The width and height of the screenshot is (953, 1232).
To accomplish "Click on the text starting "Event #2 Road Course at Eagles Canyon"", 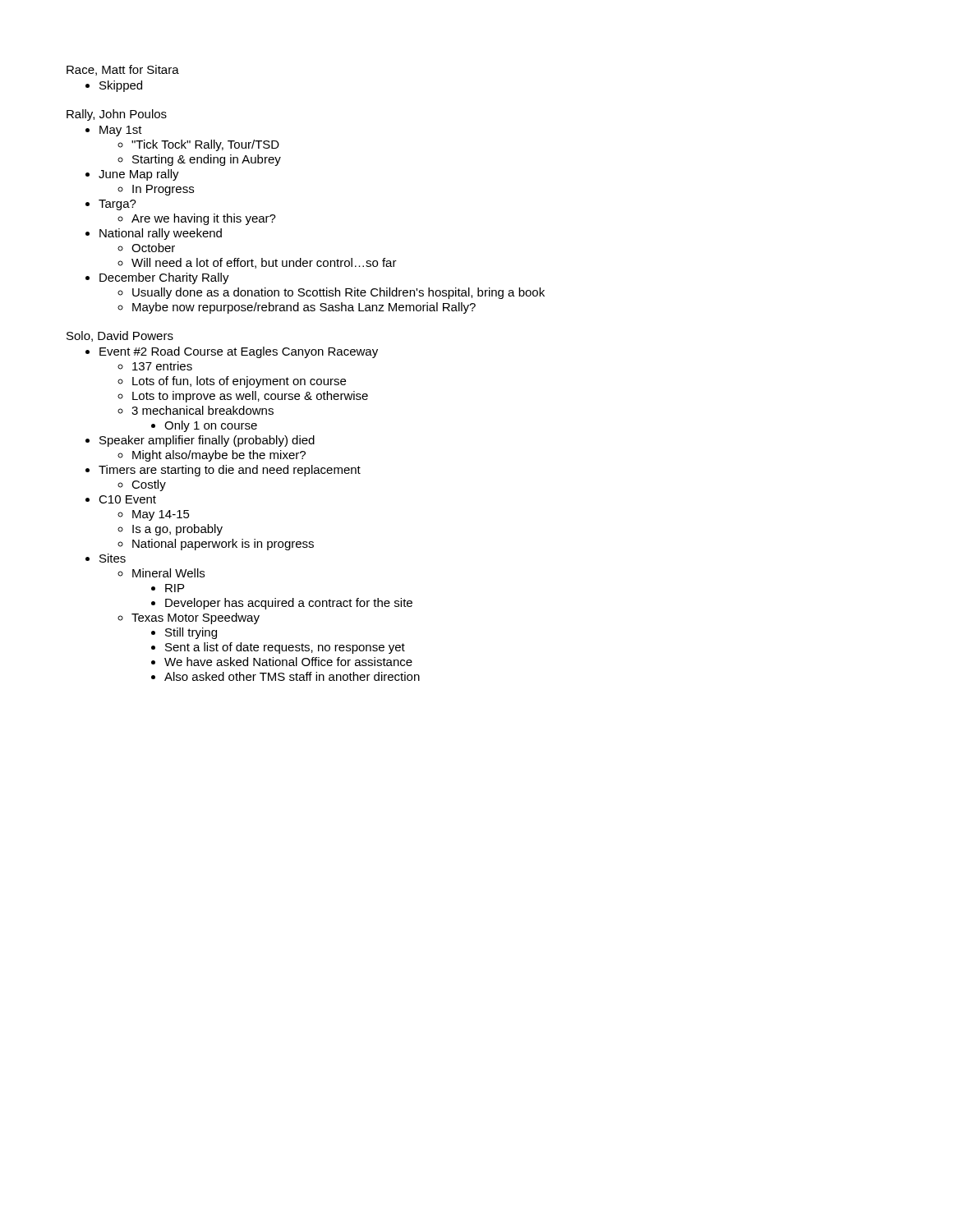I will click(239, 352).
